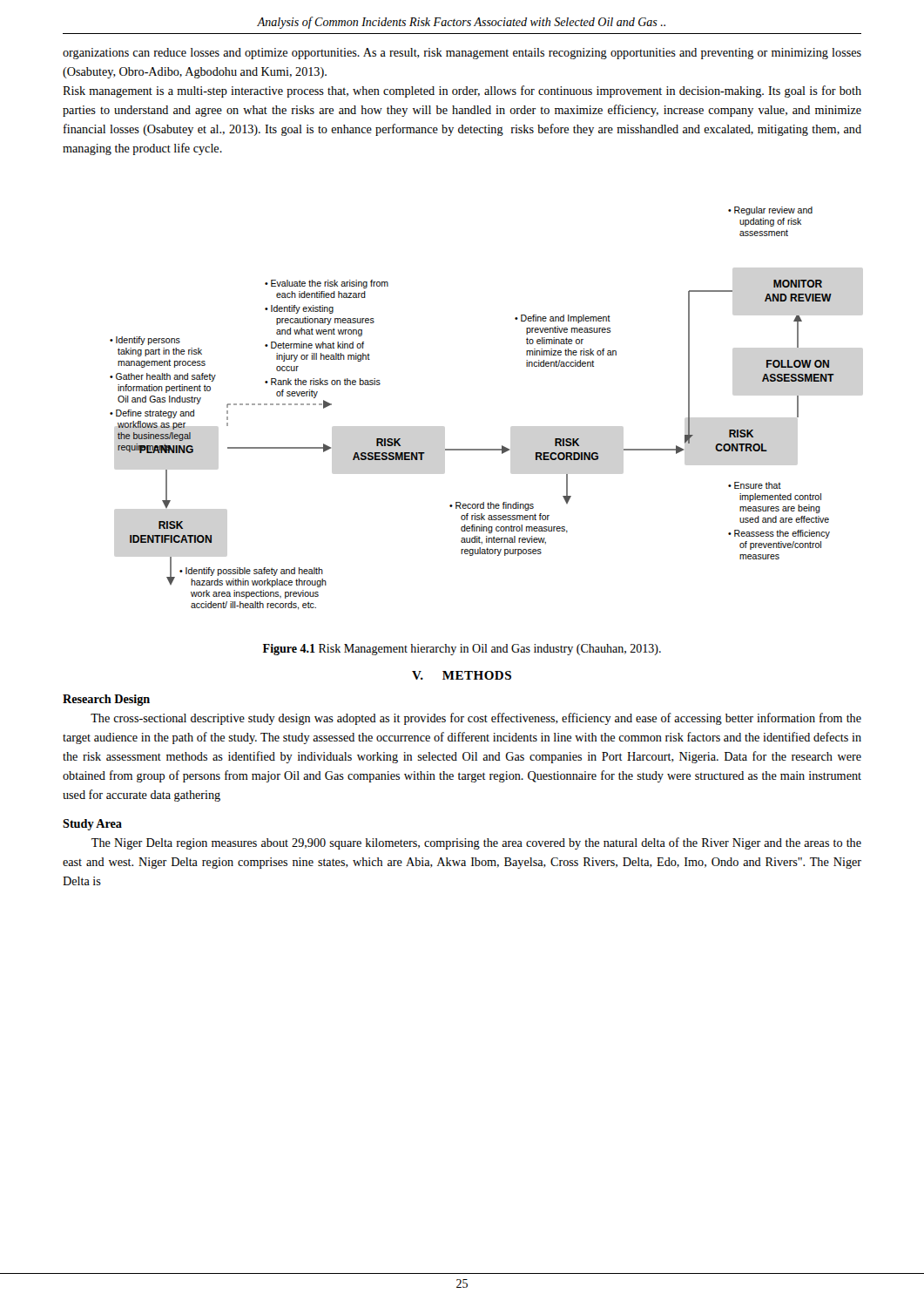Click on the flowchart
This screenshot has height=1307, width=924.
click(x=462, y=404)
